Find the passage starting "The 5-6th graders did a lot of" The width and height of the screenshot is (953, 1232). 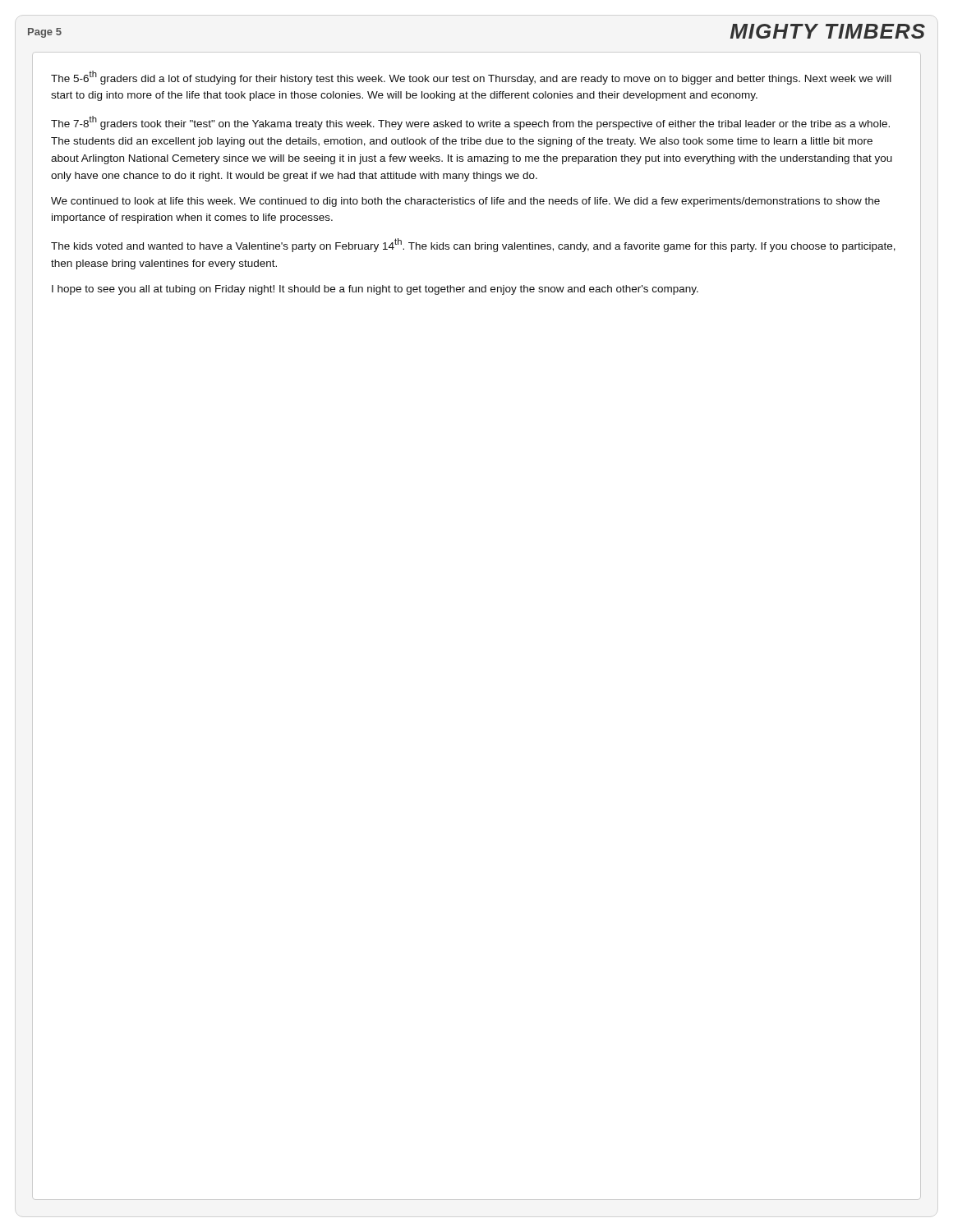click(x=471, y=85)
